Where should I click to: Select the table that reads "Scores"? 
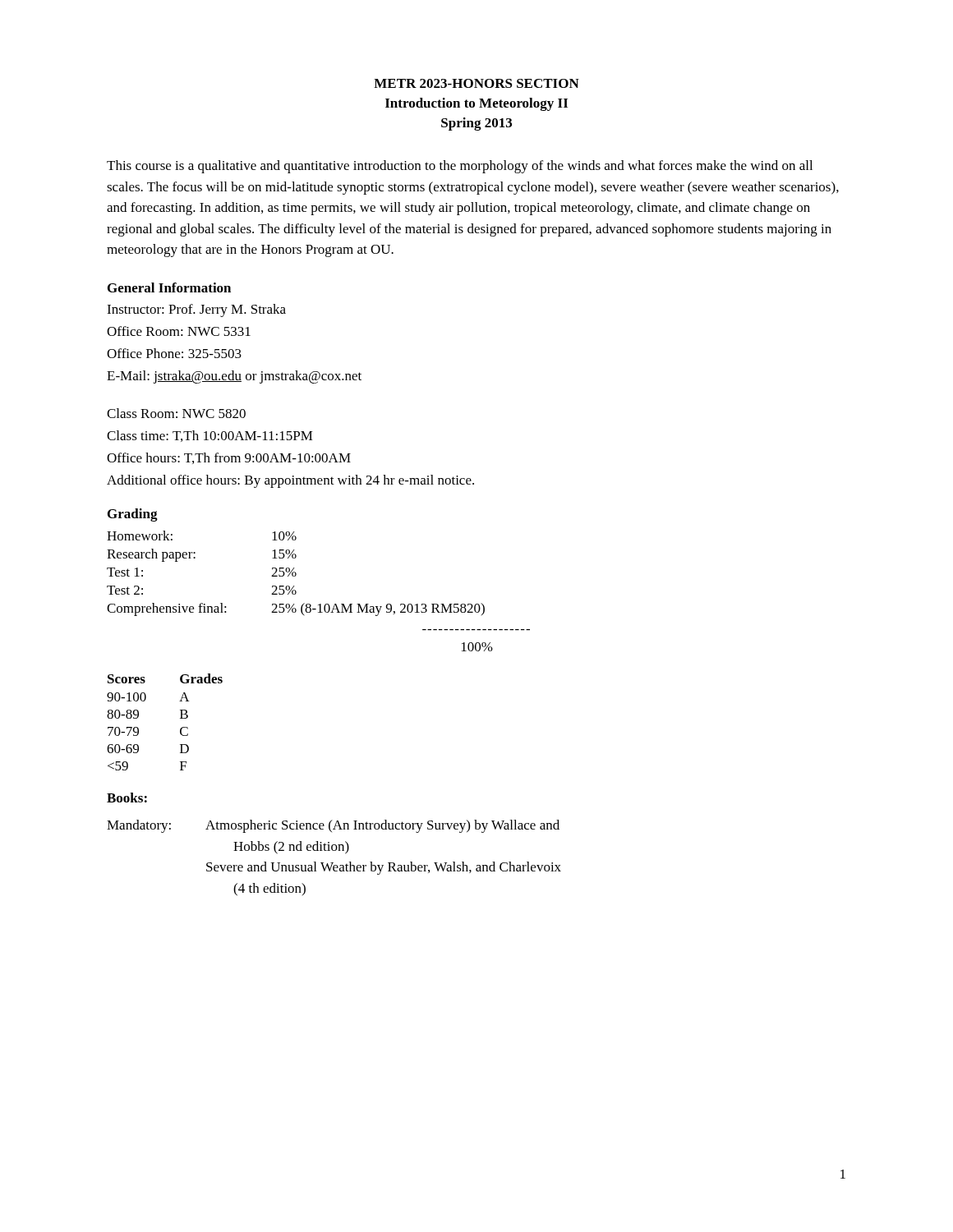[476, 723]
